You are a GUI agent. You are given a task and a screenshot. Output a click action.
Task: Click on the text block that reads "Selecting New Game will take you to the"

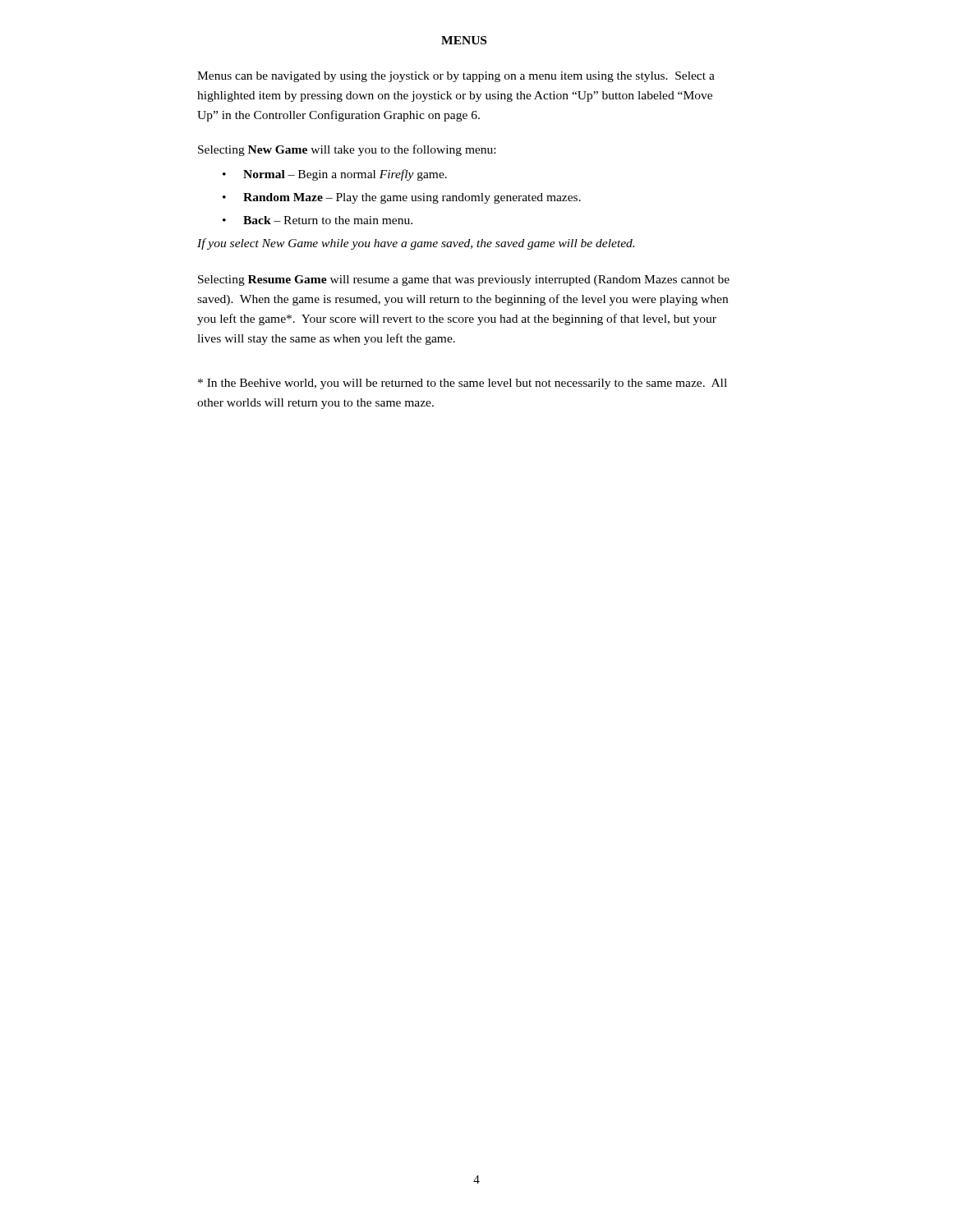[347, 149]
